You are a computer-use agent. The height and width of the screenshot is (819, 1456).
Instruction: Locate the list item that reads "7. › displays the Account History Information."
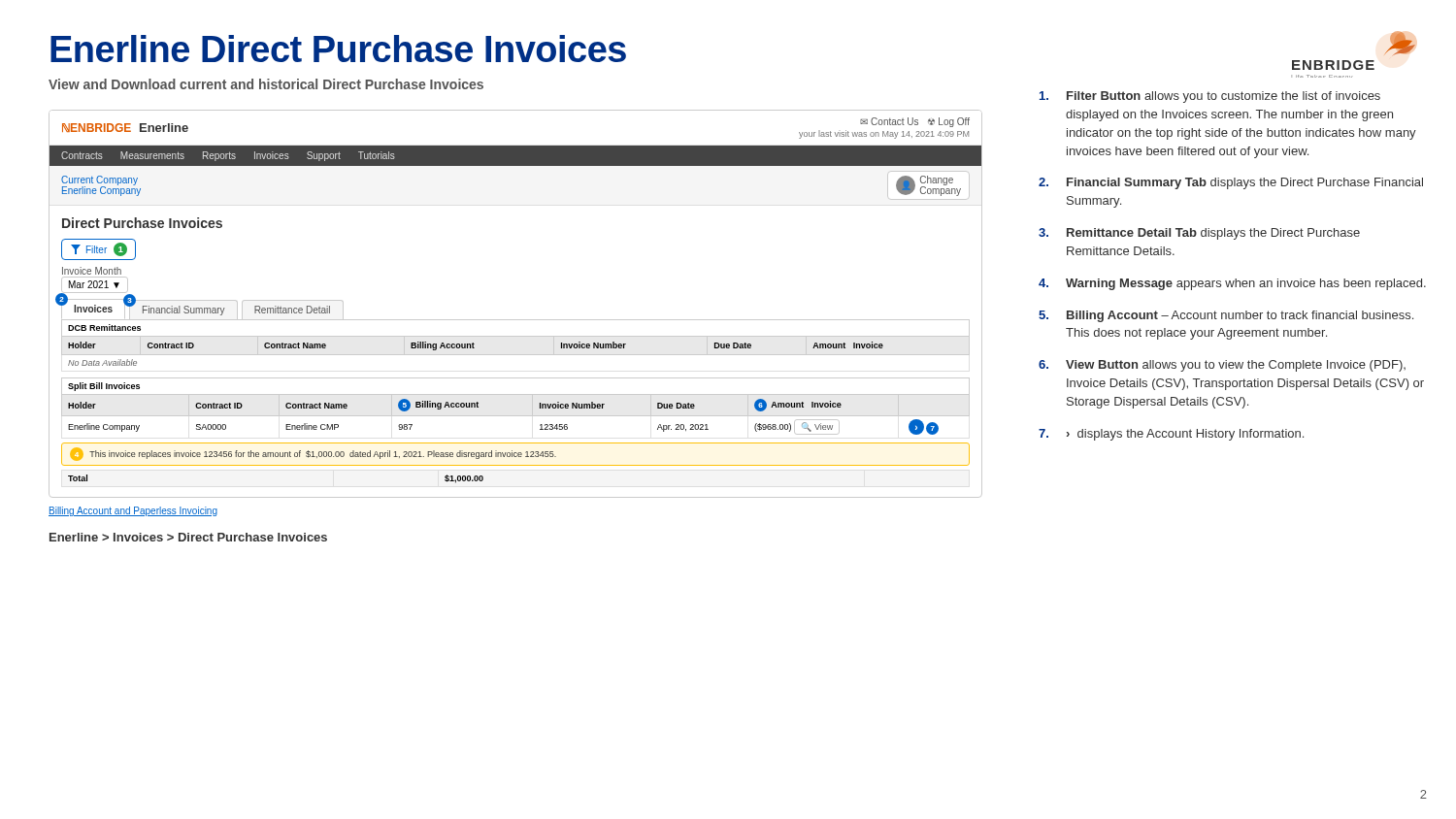tap(1233, 434)
